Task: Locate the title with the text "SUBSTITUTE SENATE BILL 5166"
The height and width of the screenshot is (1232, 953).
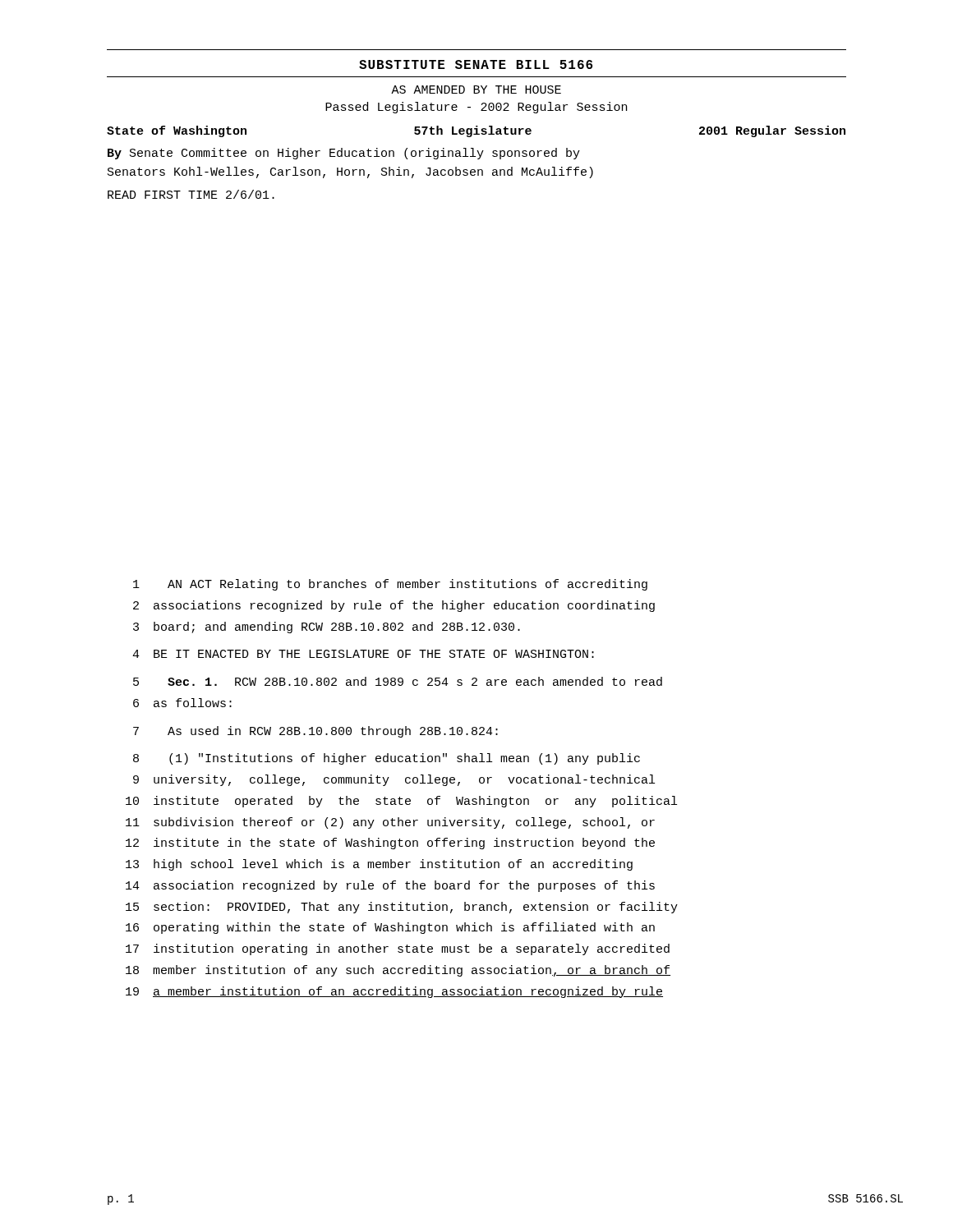Action: coord(476,66)
